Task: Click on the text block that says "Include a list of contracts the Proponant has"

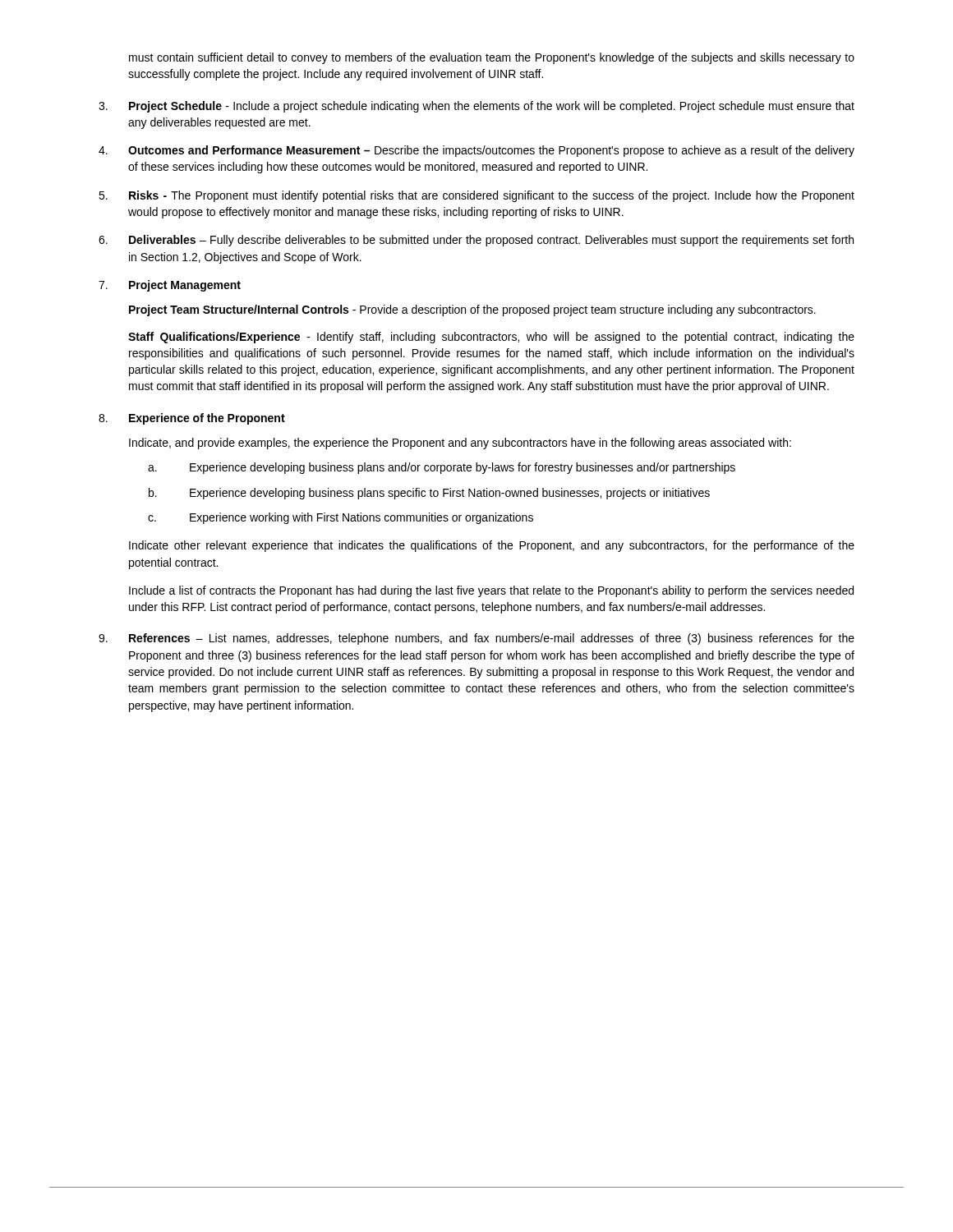Action: coord(491,599)
